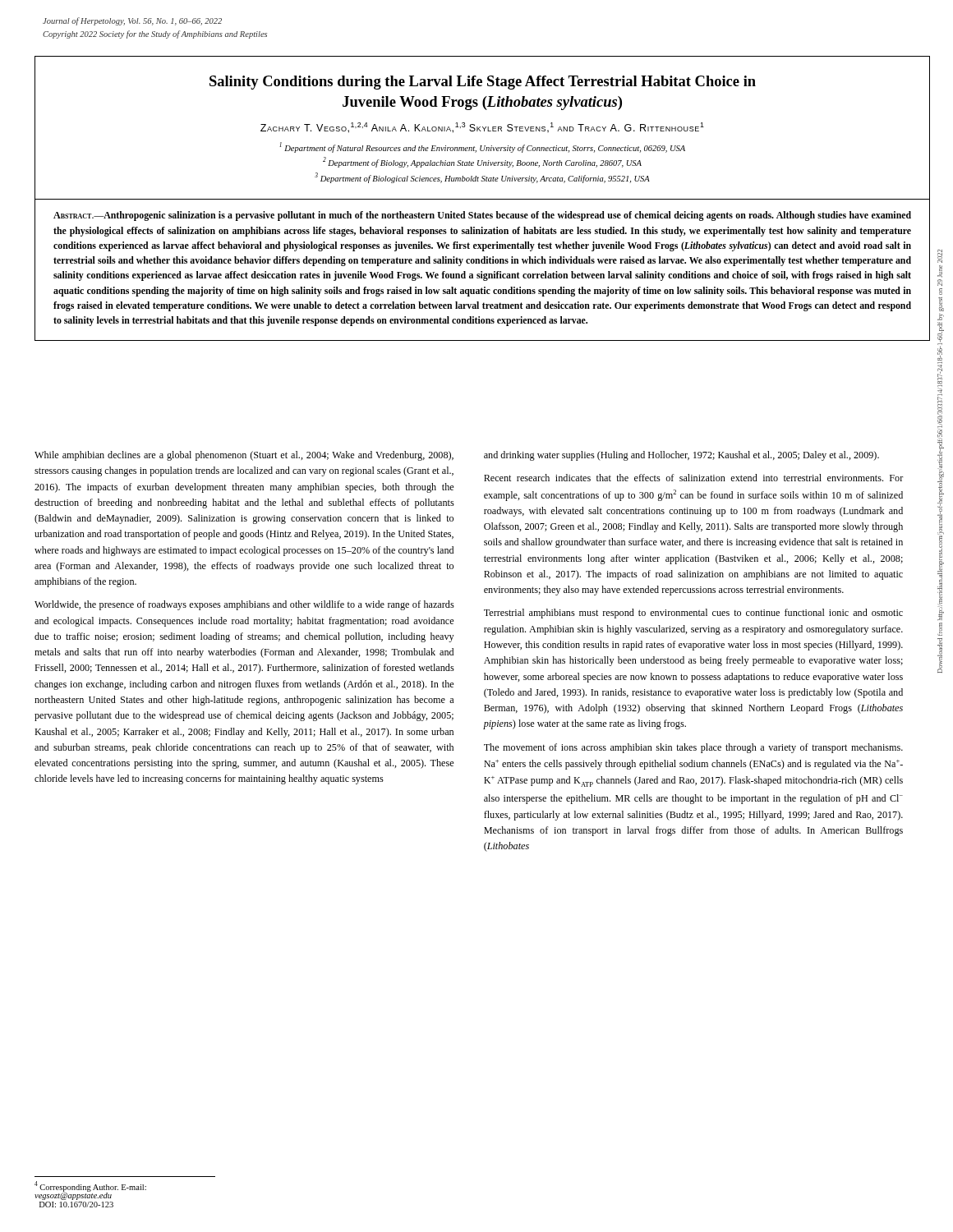Click on the passage starting "Salinity Conditions during the"
Image resolution: width=953 pixels, height=1232 pixels.
pyautogui.click(x=482, y=92)
